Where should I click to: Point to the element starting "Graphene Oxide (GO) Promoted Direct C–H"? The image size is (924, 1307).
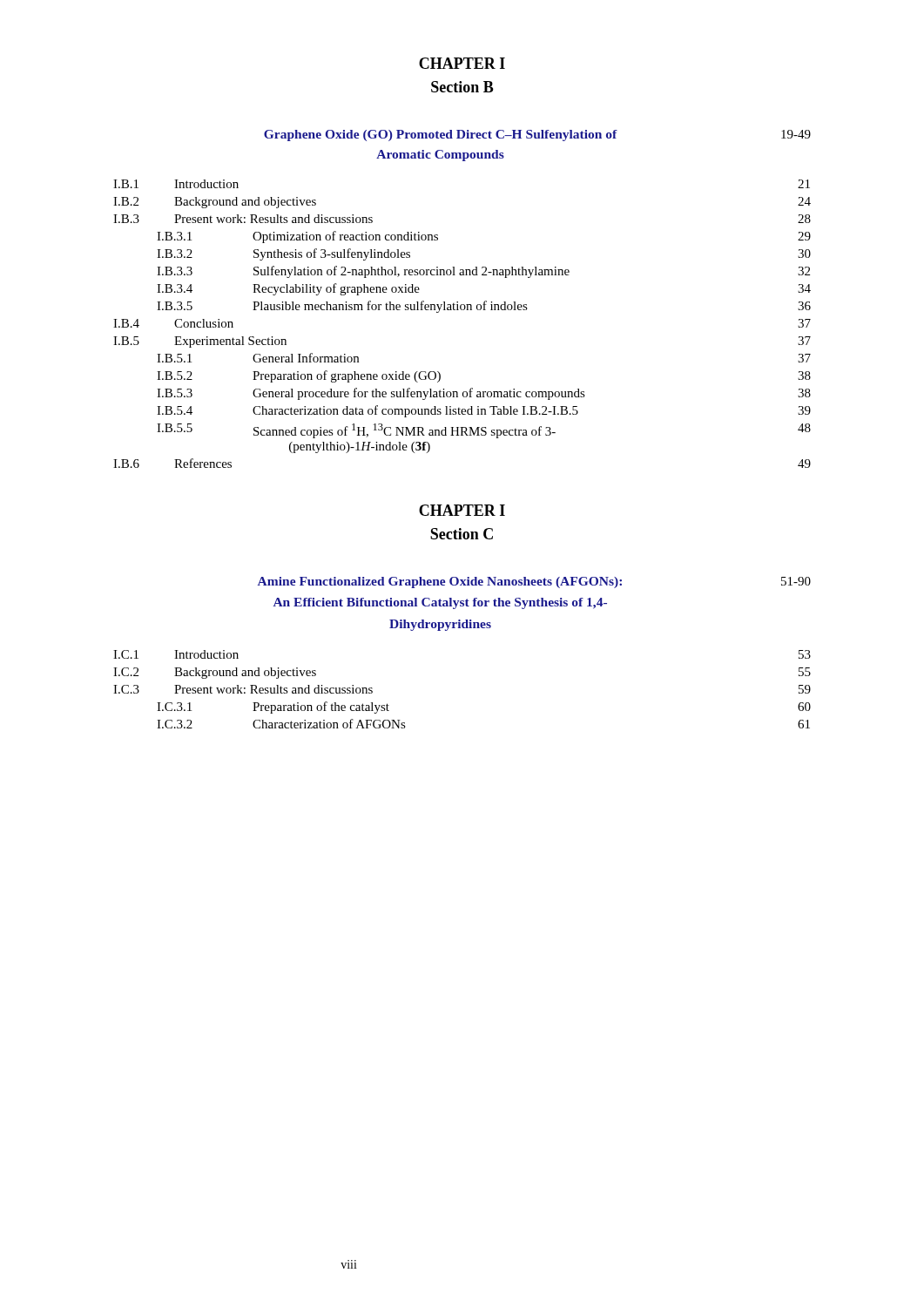click(x=462, y=144)
